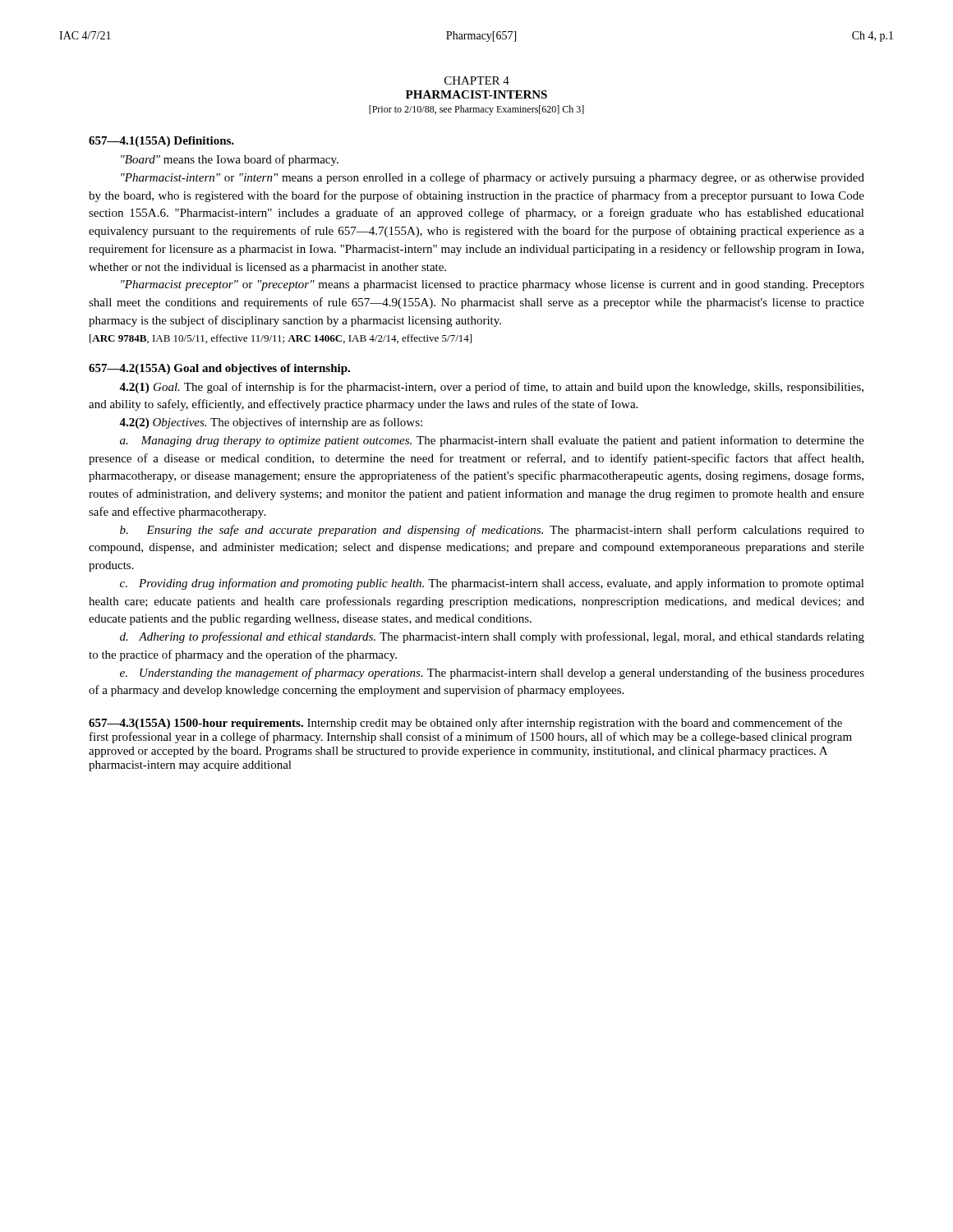
Task: Locate the title containing "CHAPTER 4 PHARMACIST-INTERNS [Prior to 2/10/88,"
Action: click(476, 95)
